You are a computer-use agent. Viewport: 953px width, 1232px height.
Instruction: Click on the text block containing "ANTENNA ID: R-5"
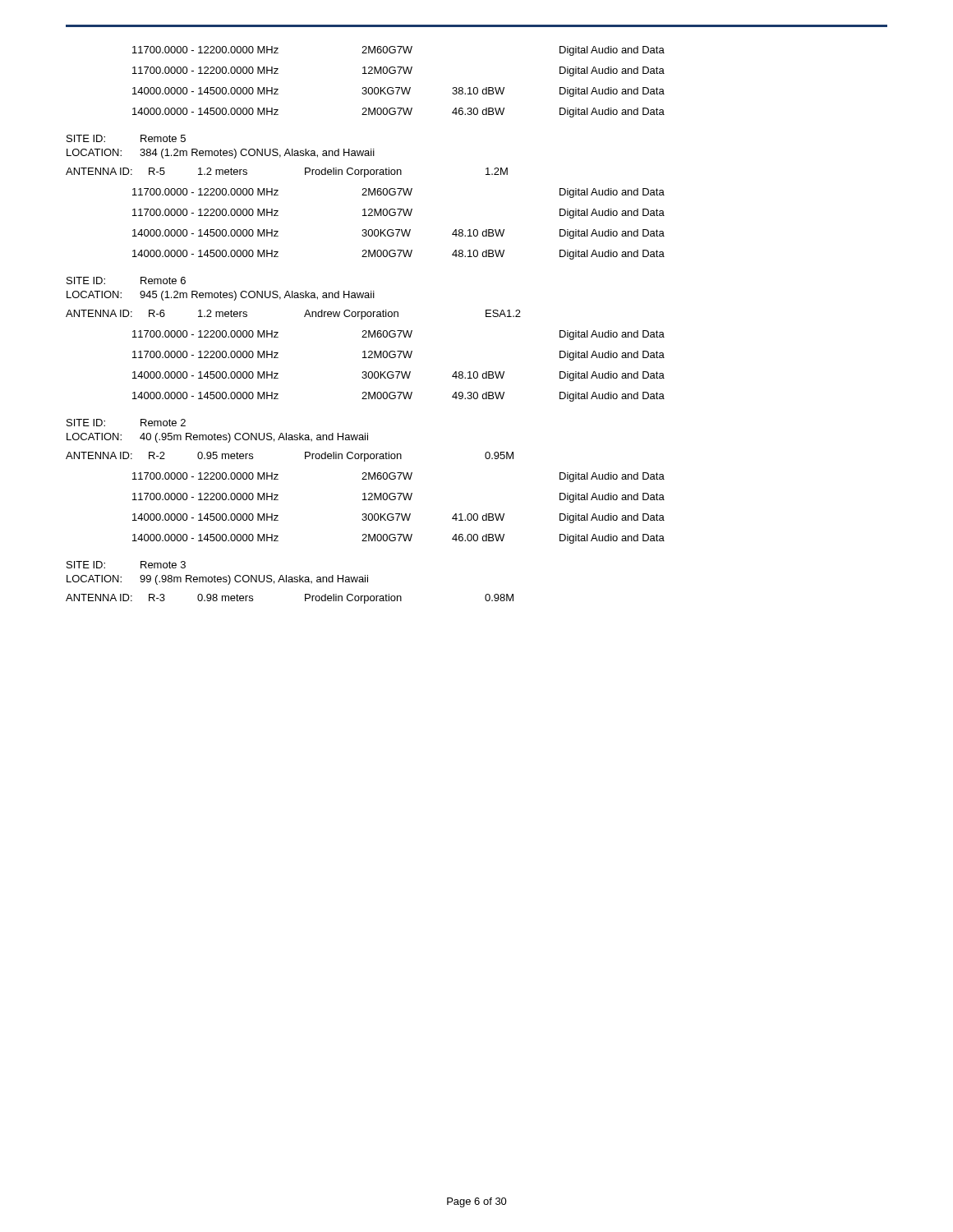tap(308, 171)
